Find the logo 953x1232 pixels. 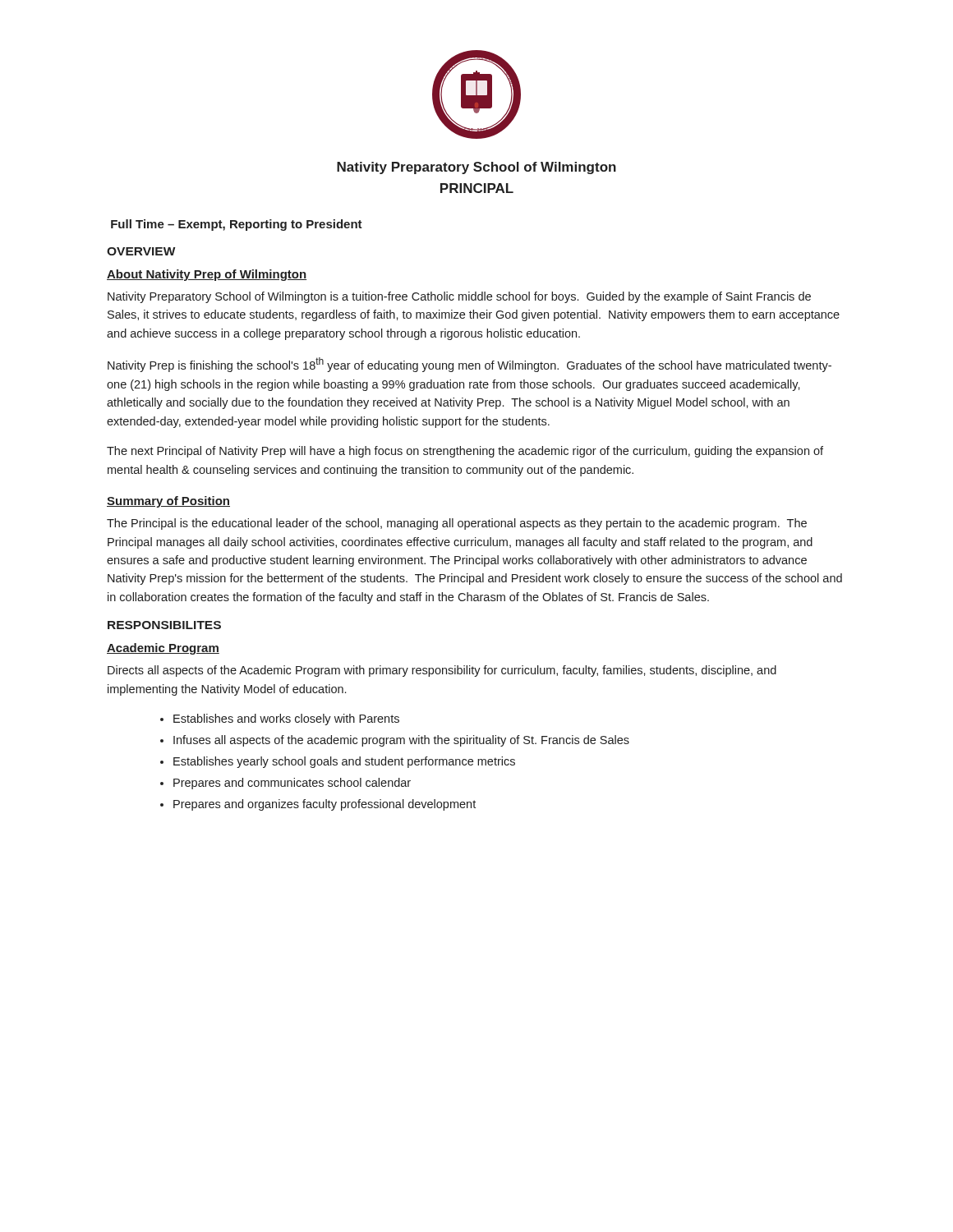click(x=476, y=96)
